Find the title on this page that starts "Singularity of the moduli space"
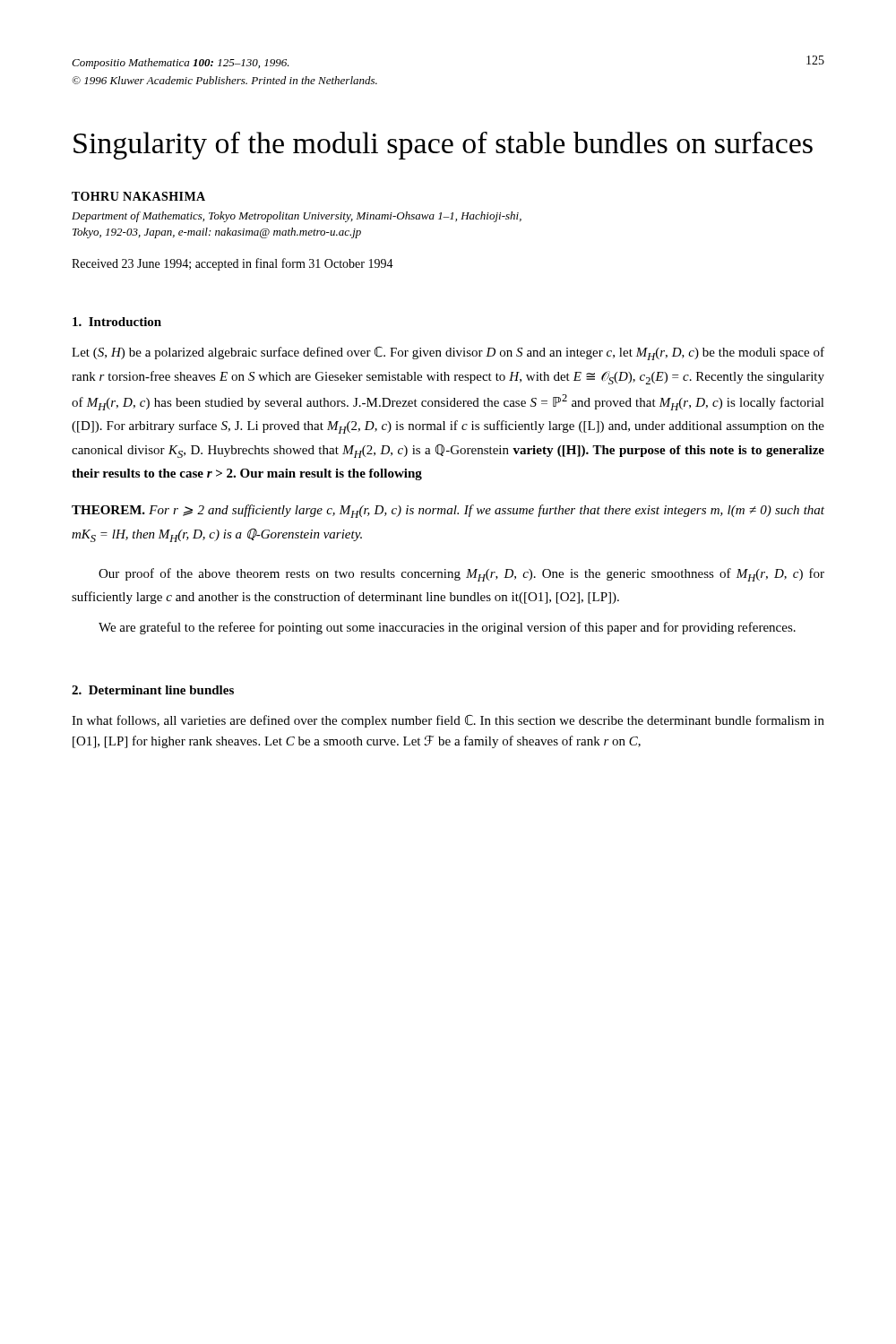Screen dimensions: 1344x896 tap(448, 144)
